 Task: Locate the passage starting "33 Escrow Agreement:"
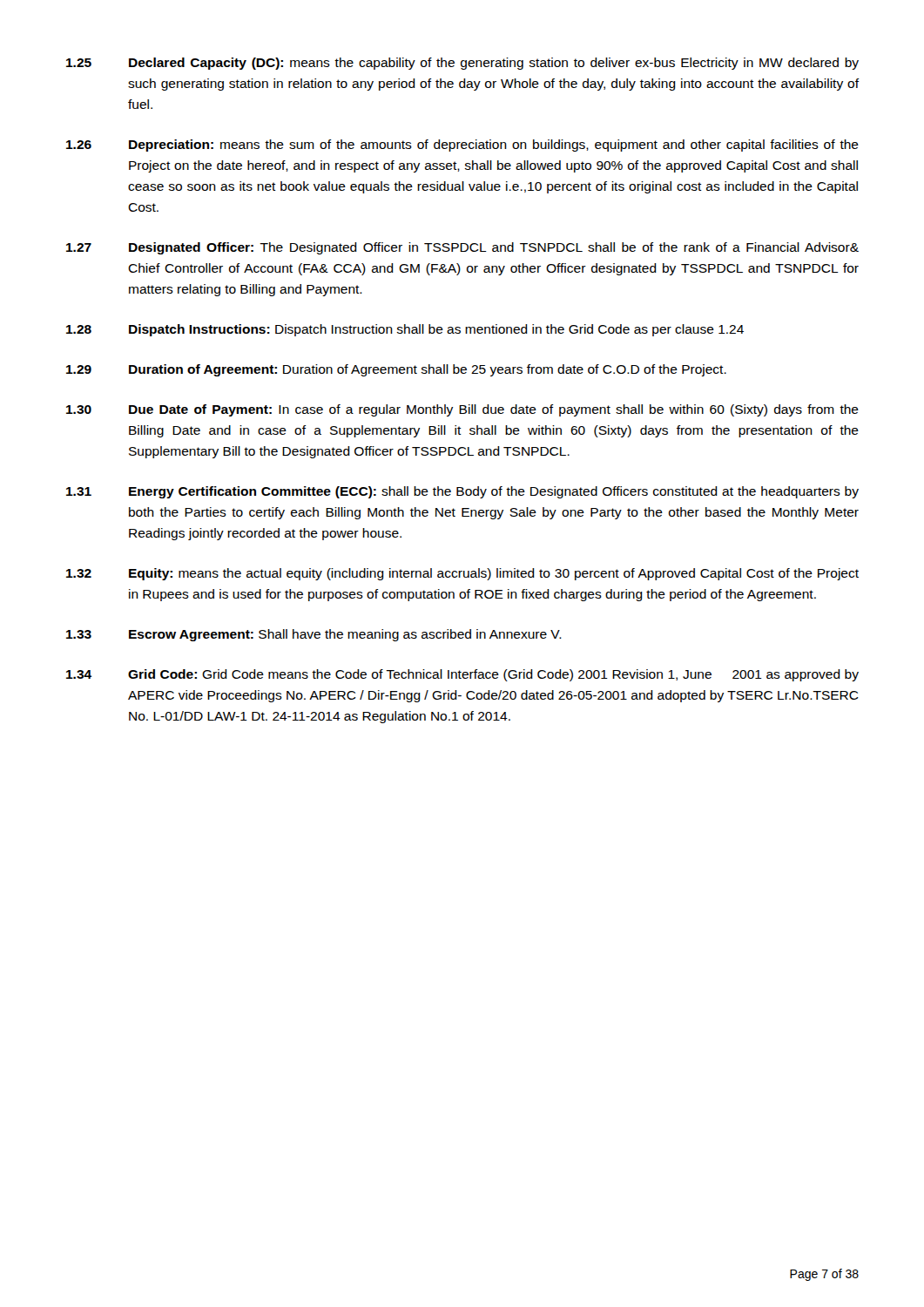462,635
